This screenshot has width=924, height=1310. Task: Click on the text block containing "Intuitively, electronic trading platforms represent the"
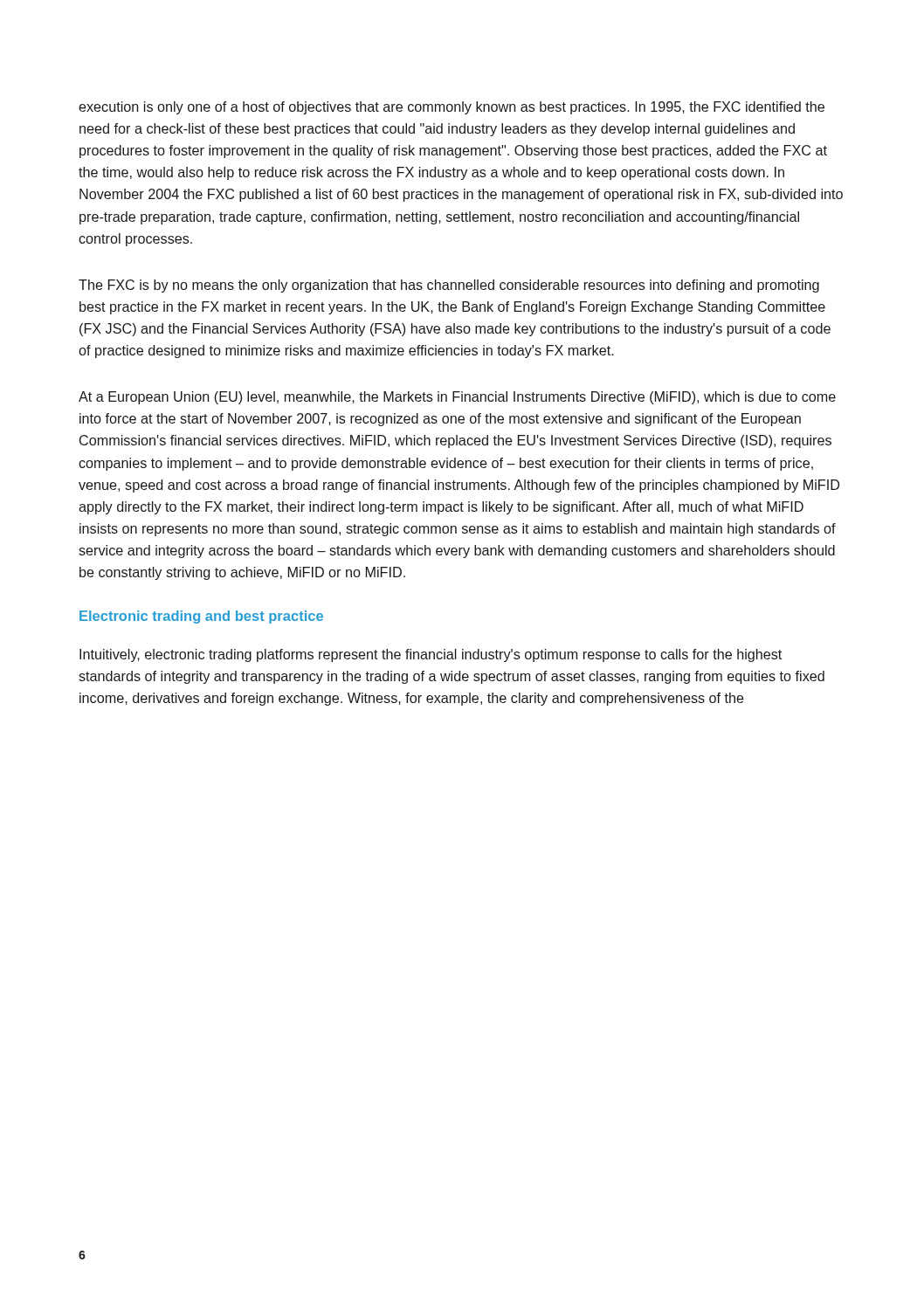[452, 676]
